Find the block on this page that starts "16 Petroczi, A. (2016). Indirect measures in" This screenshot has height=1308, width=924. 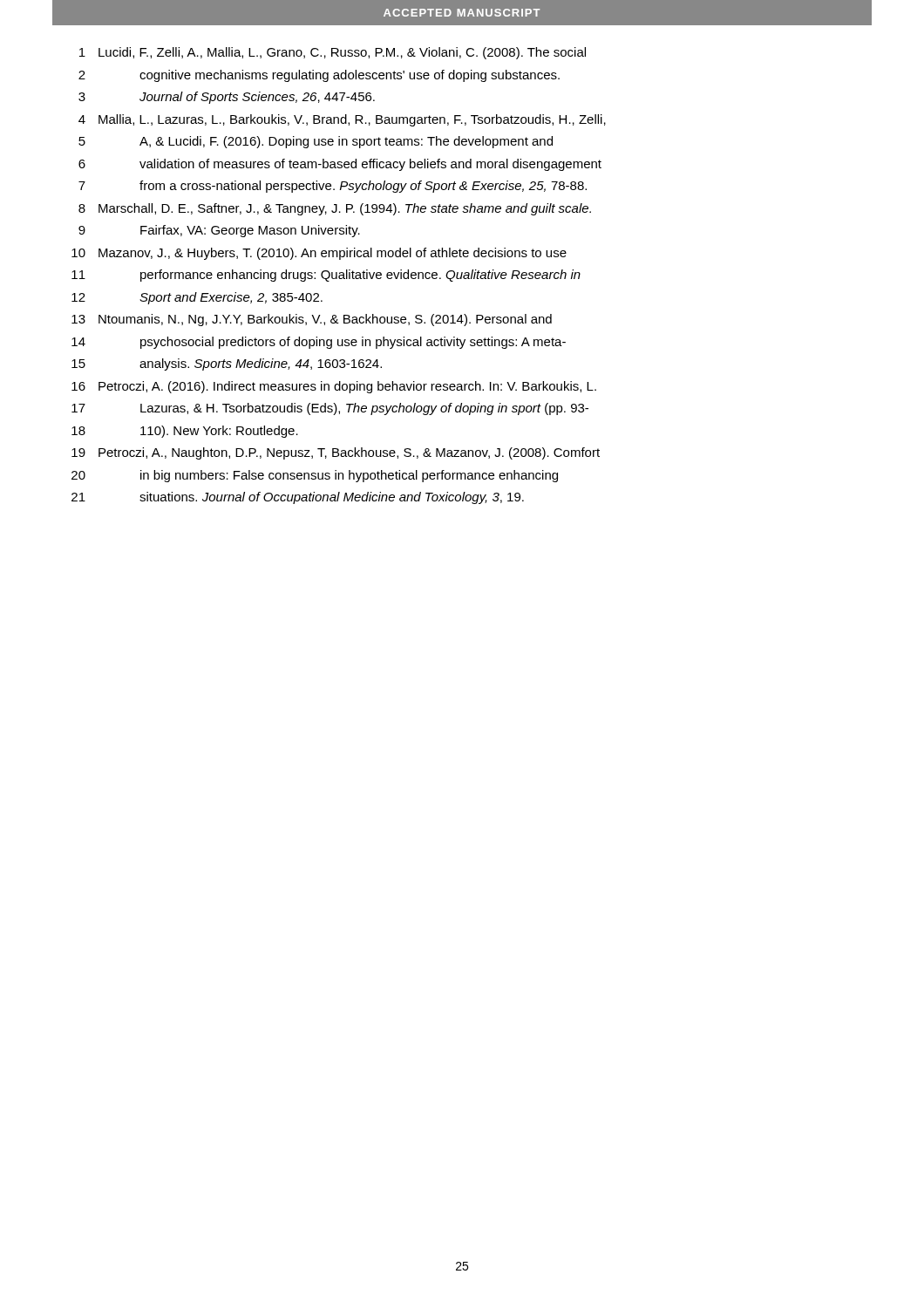coord(462,386)
